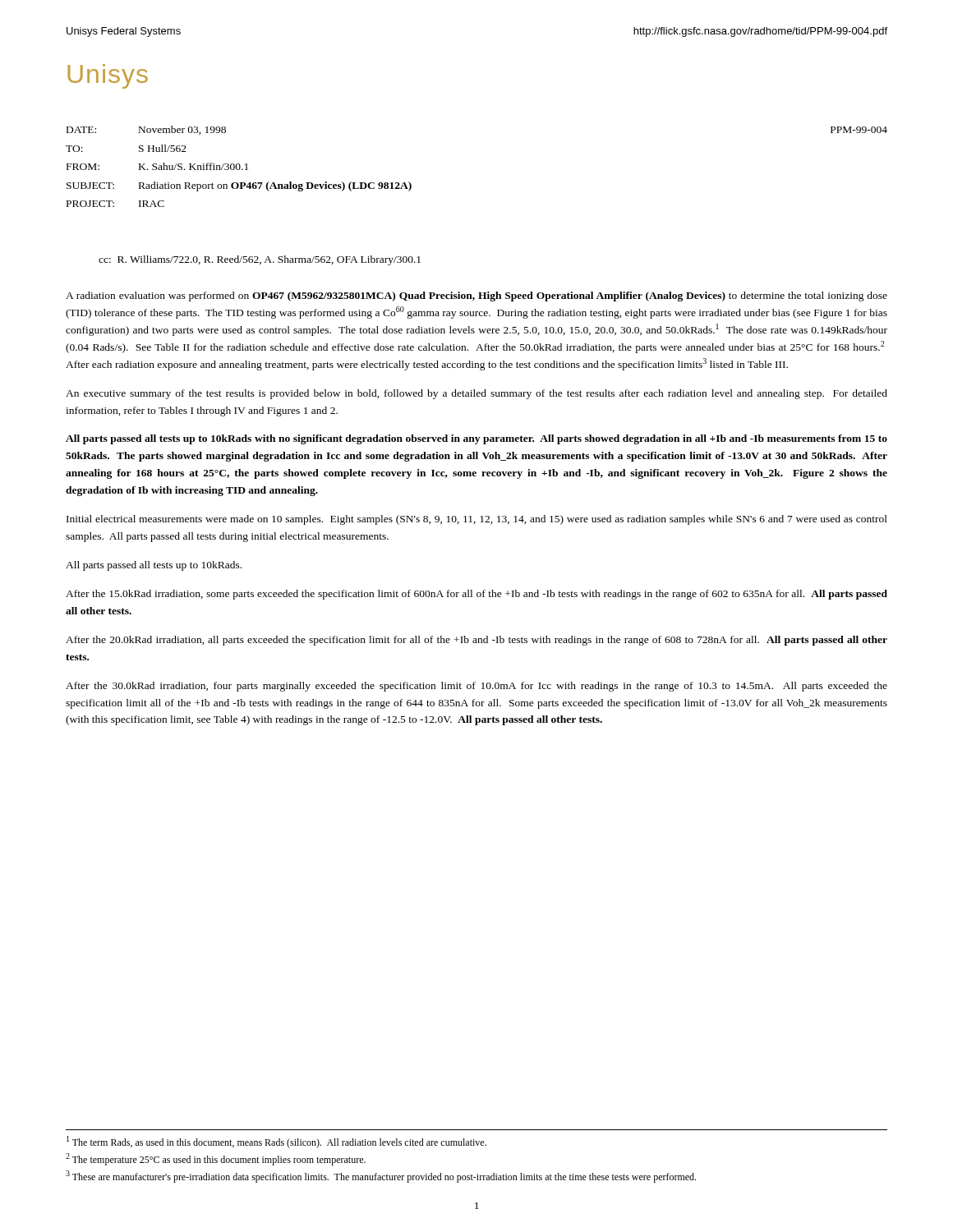Locate the text block containing "An executive summary"
Image resolution: width=953 pixels, height=1232 pixels.
click(x=476, y=402)
